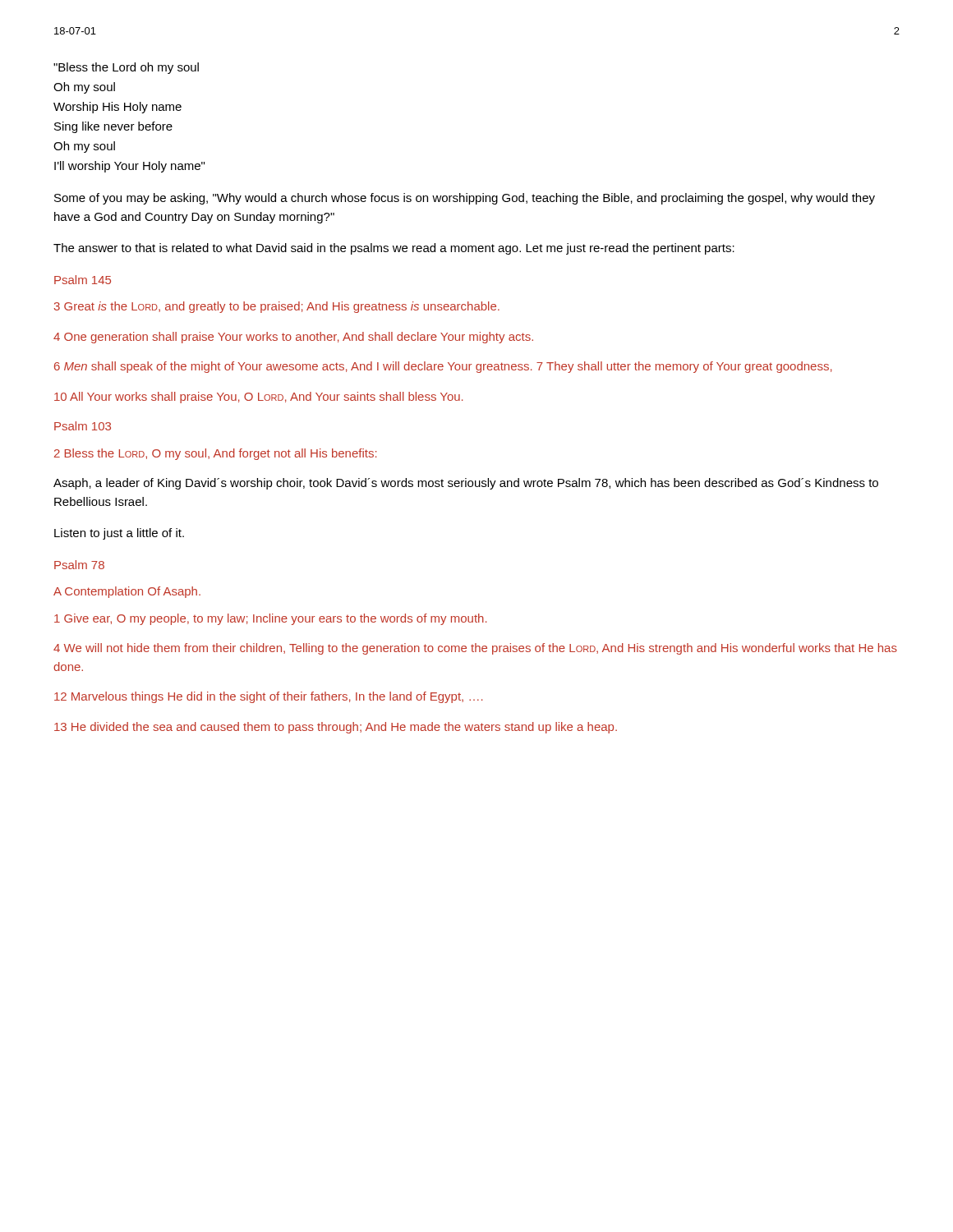Find "Listen to just a little of it." on this page
Screen dimensions: 1232x953
[119, 533]
